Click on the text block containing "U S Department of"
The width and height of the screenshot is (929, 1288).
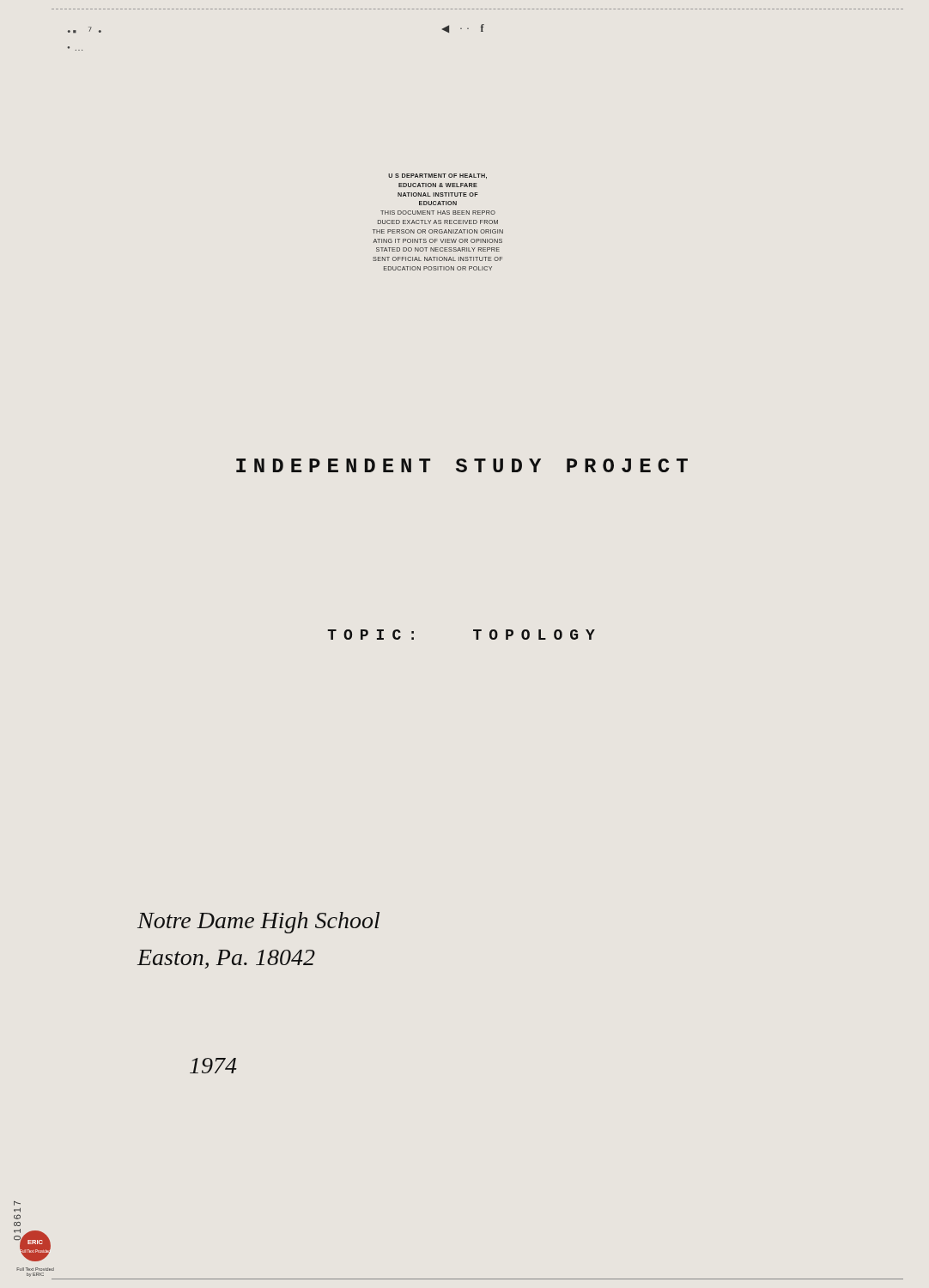coord(438,222)
